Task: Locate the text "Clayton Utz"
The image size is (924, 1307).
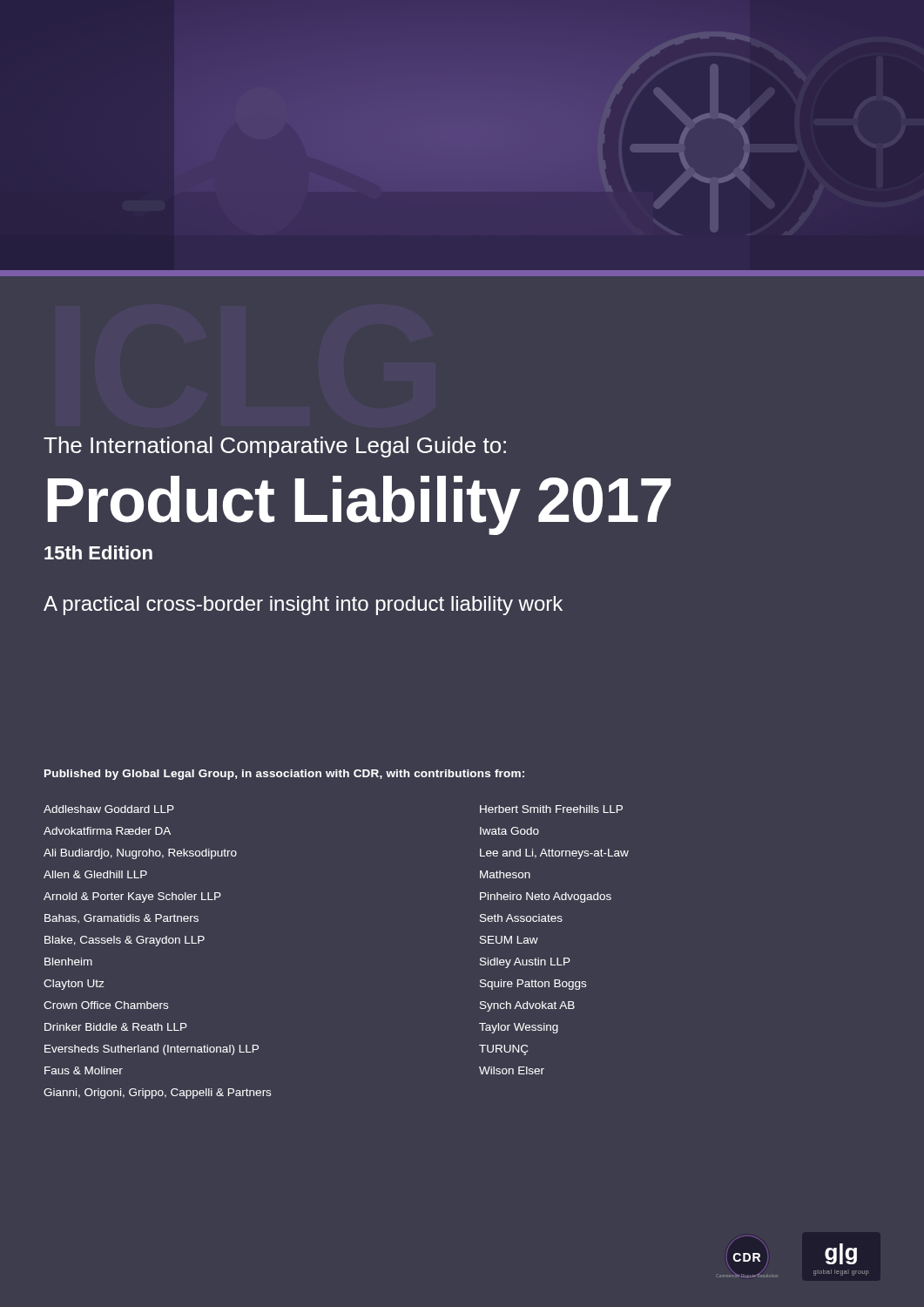Action: coord(74,983)
